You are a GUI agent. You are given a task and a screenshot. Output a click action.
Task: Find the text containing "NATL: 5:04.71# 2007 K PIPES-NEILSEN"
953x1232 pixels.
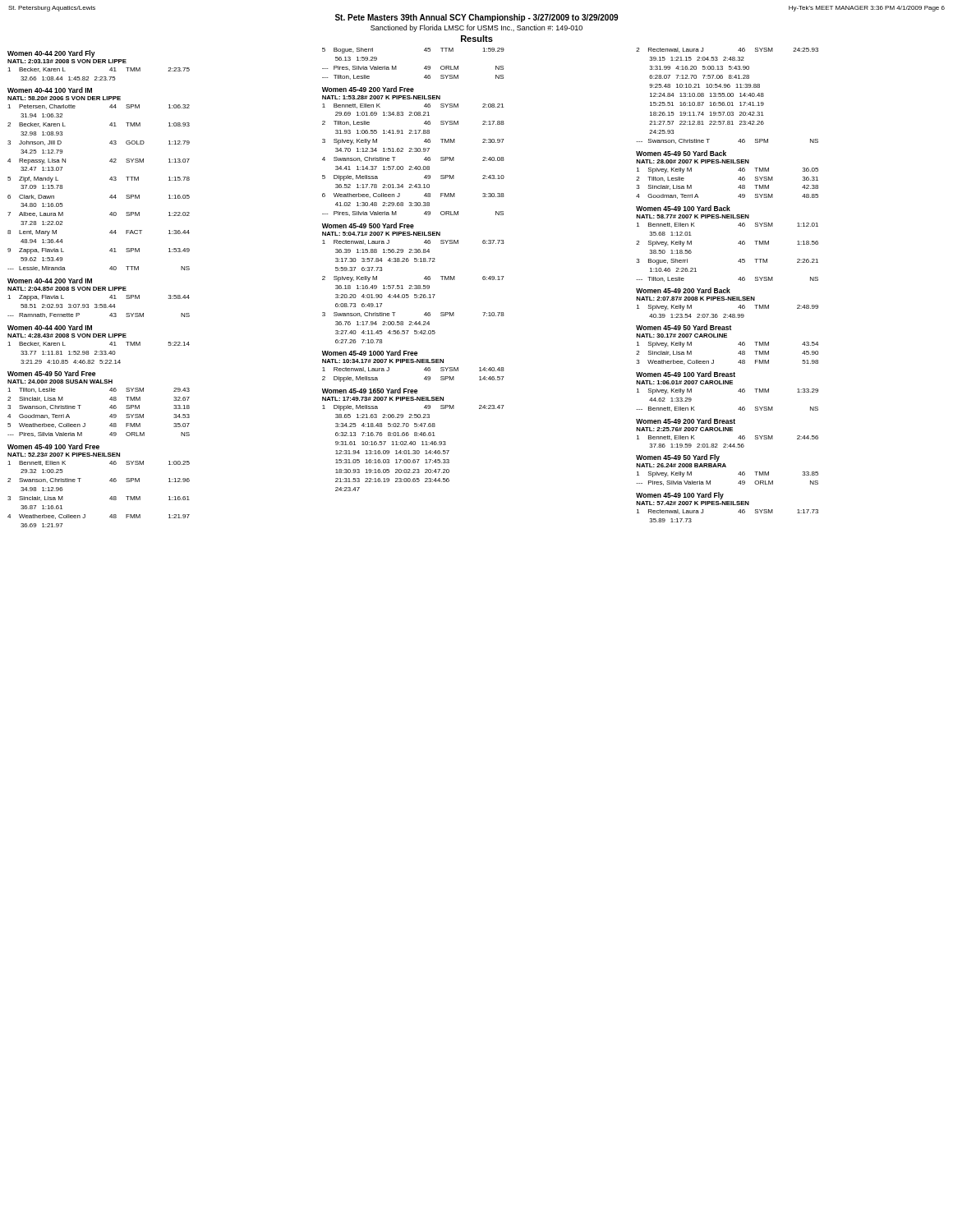pyautogui.click(x=381, y=234)
